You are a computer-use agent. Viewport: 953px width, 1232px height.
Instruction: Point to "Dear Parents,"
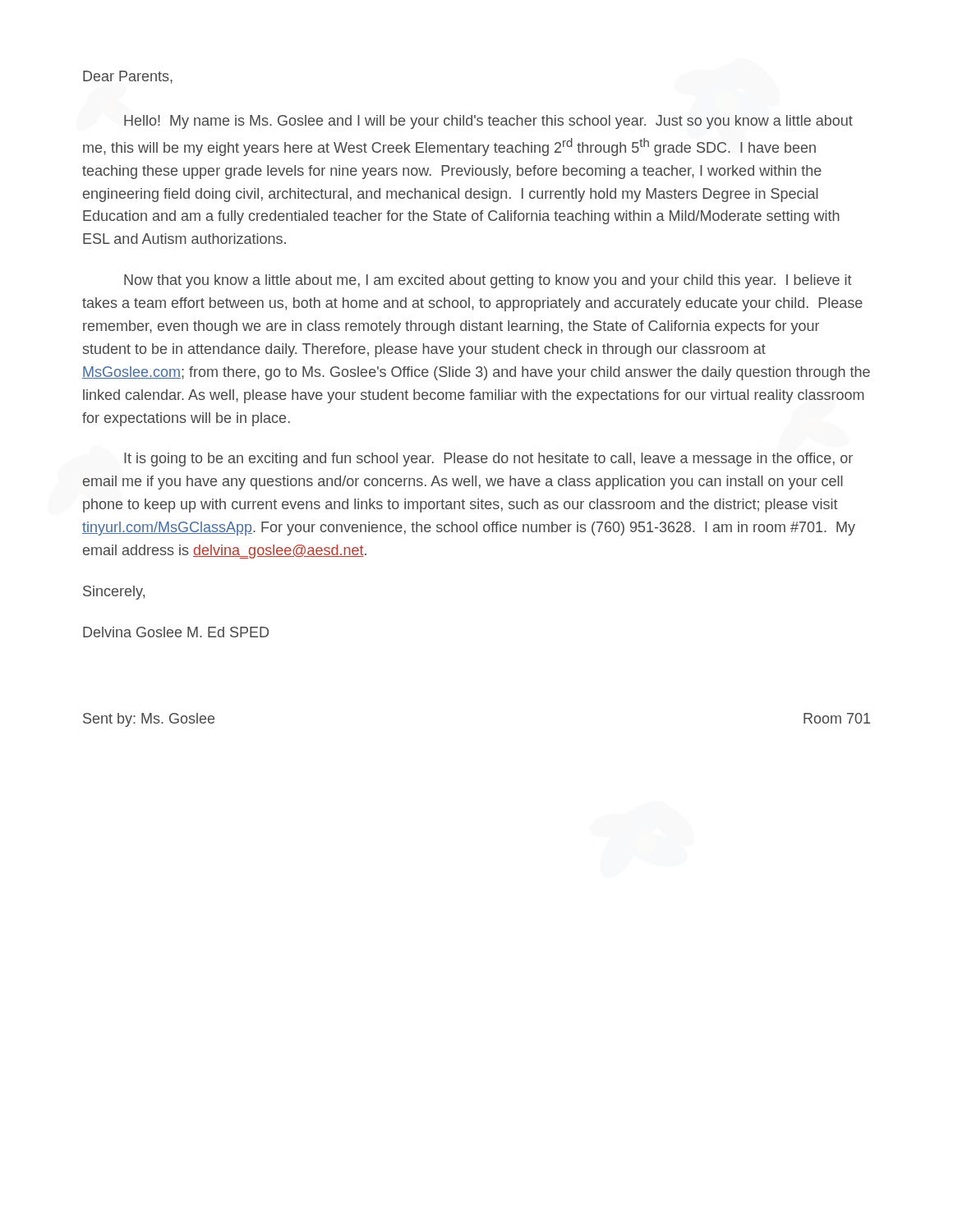(x=128, y=76)
